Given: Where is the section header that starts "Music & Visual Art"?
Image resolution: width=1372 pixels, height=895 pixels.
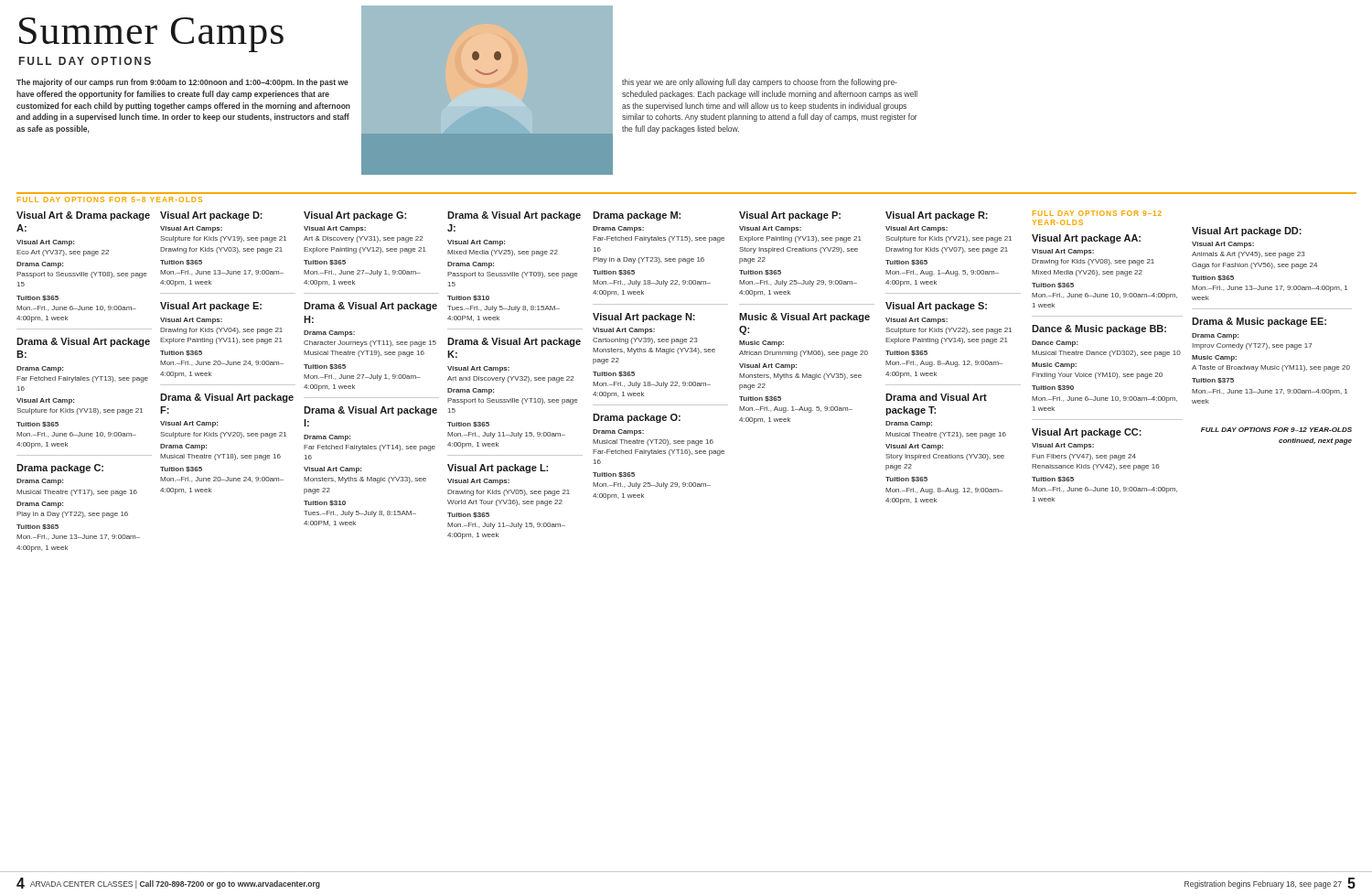Looking at the screenshot, I should pos(804,323).
